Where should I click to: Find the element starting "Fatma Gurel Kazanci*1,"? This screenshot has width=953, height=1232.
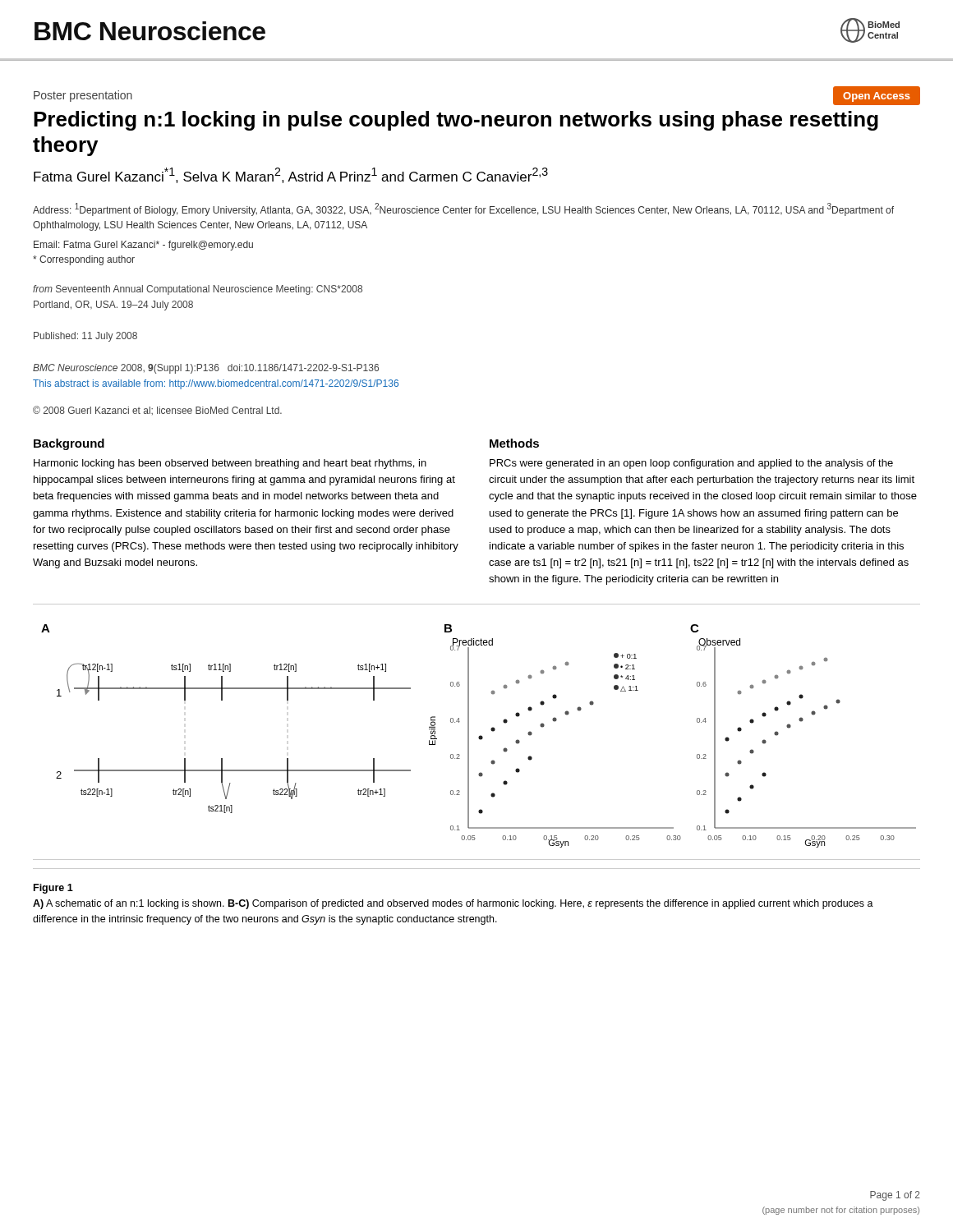tap(290, 175)
